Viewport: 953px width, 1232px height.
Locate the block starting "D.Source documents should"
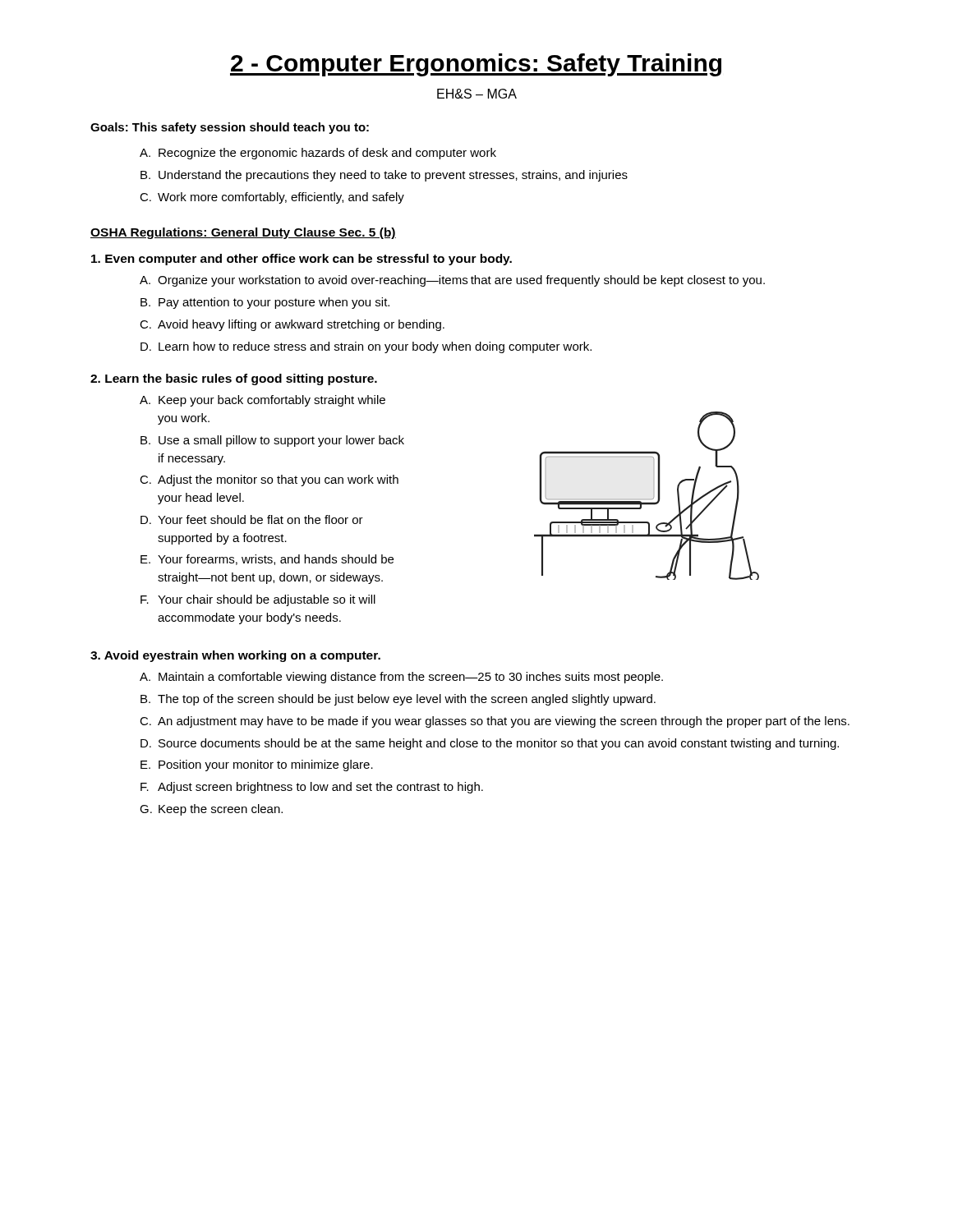point(501,743)
